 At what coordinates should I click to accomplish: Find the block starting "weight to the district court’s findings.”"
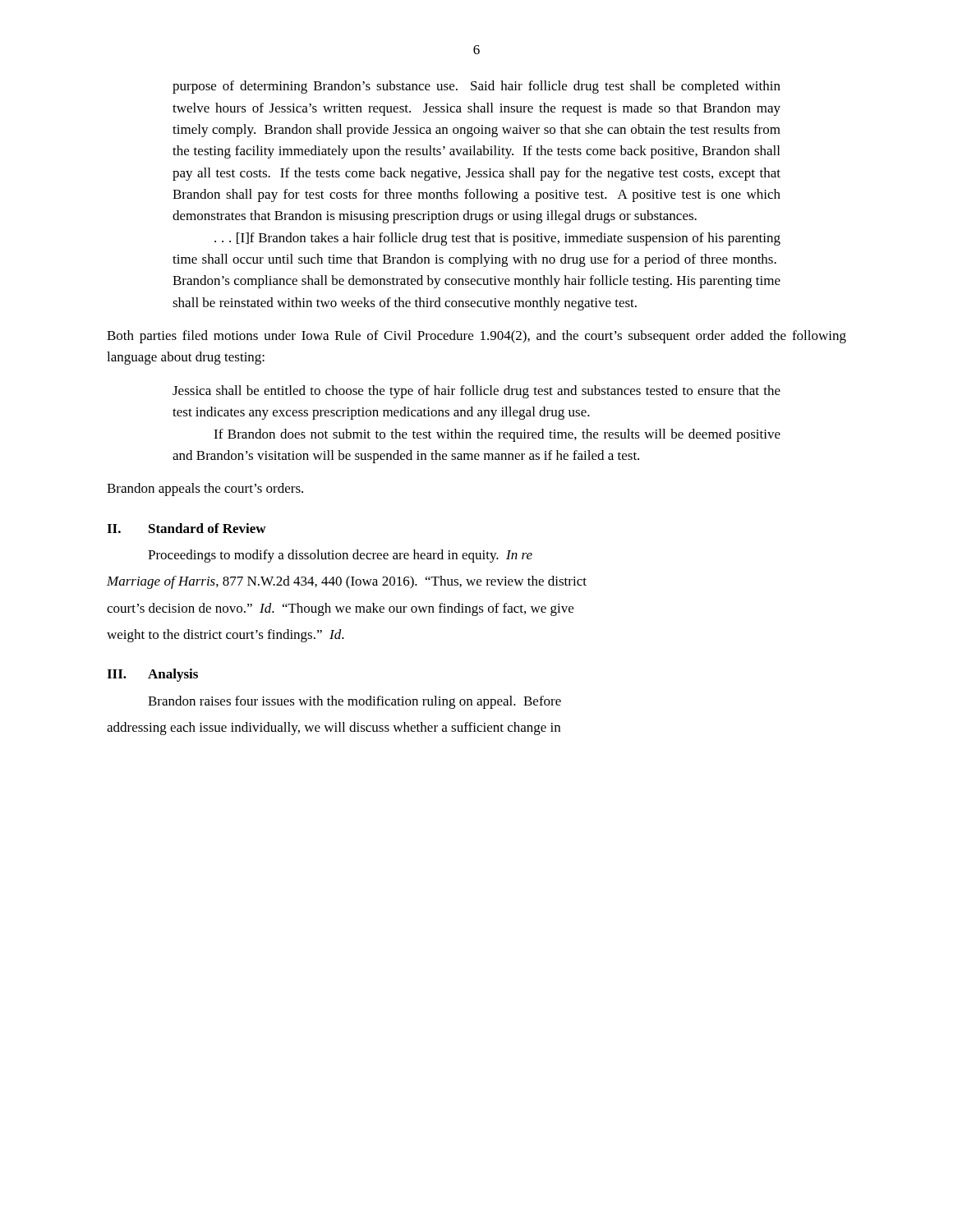point(226,634)
